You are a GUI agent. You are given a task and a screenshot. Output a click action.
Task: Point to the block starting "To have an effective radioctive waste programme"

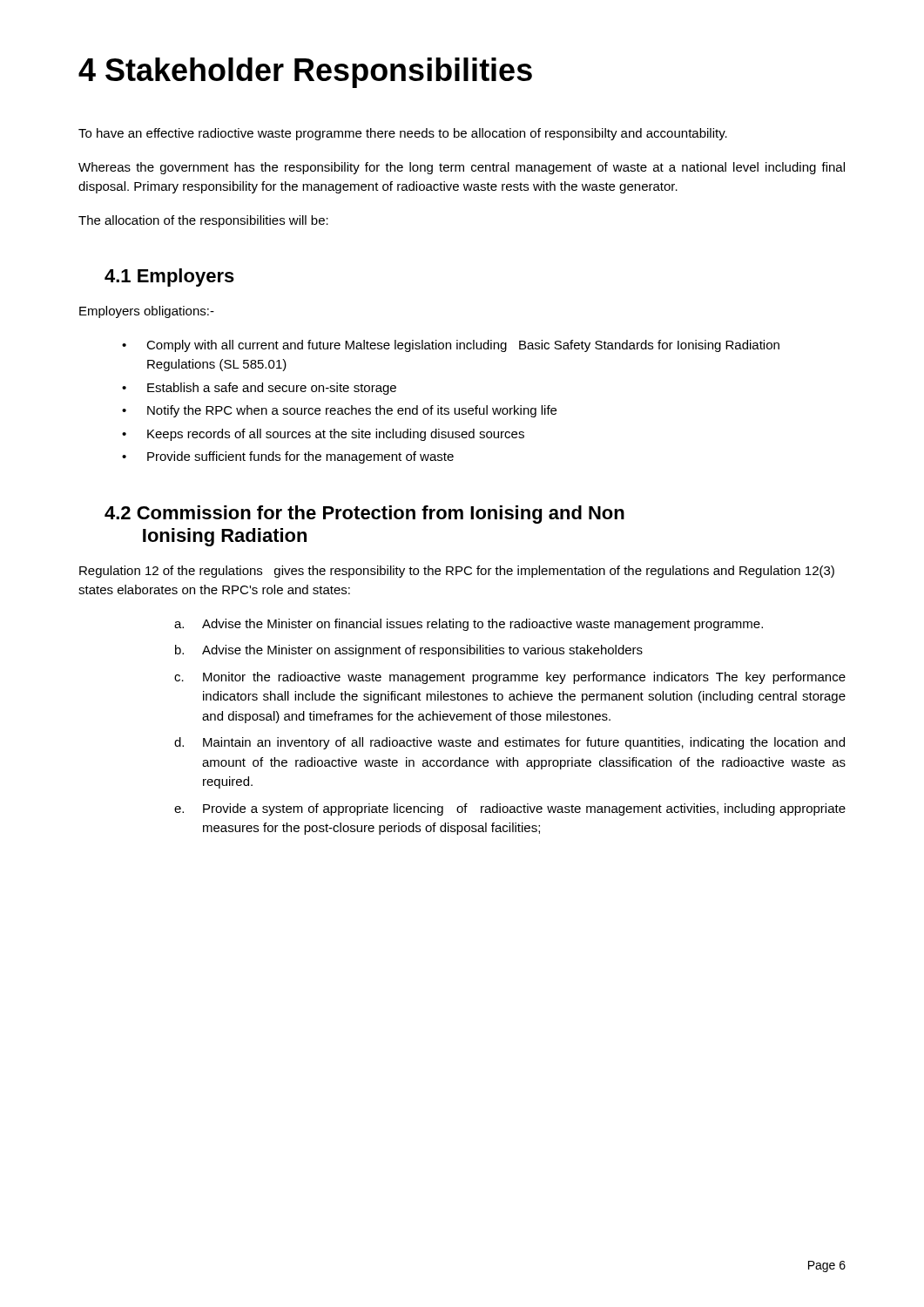point(403,133)
